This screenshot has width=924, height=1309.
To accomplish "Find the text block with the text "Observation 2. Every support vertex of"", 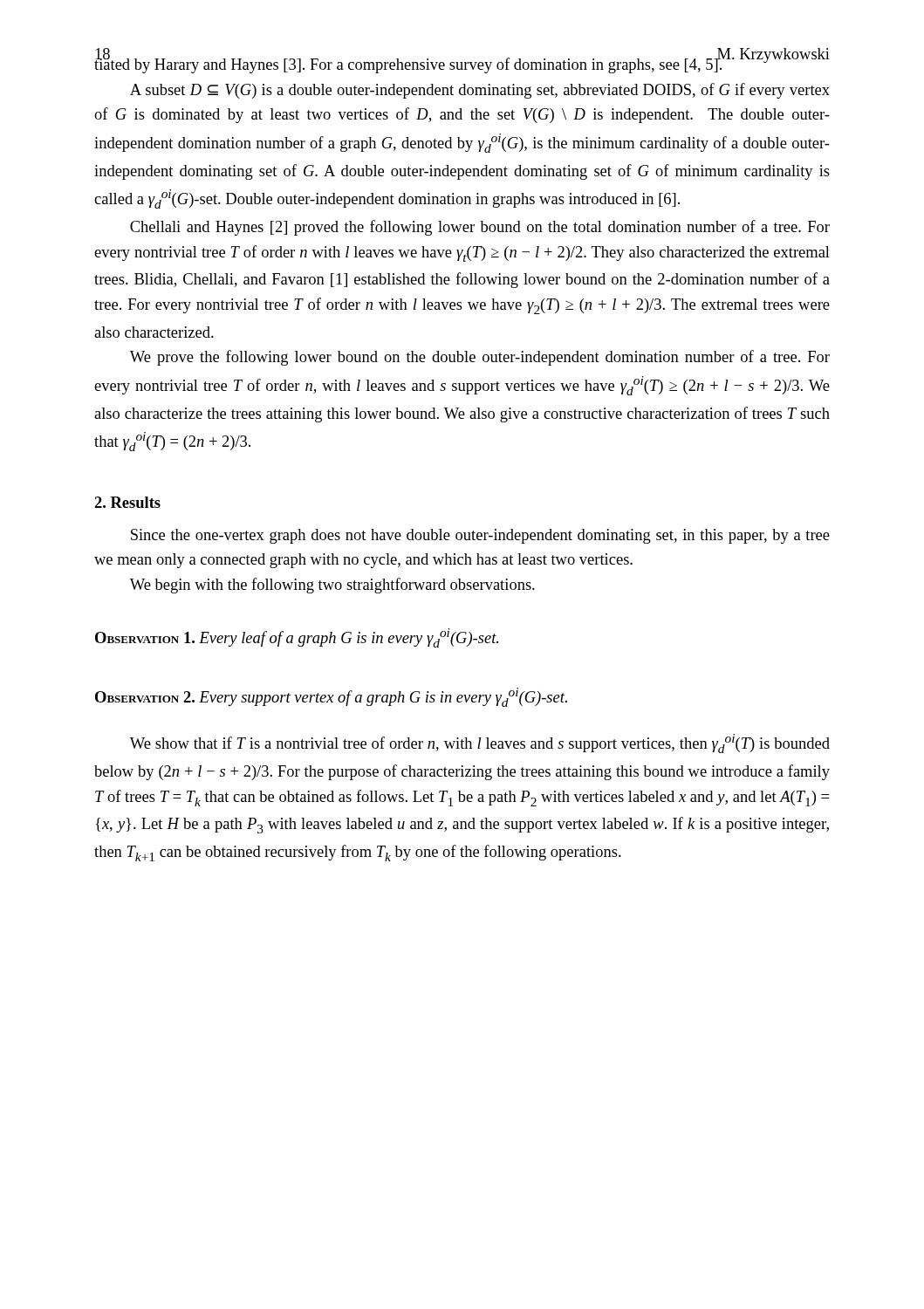I will (331, 696).
